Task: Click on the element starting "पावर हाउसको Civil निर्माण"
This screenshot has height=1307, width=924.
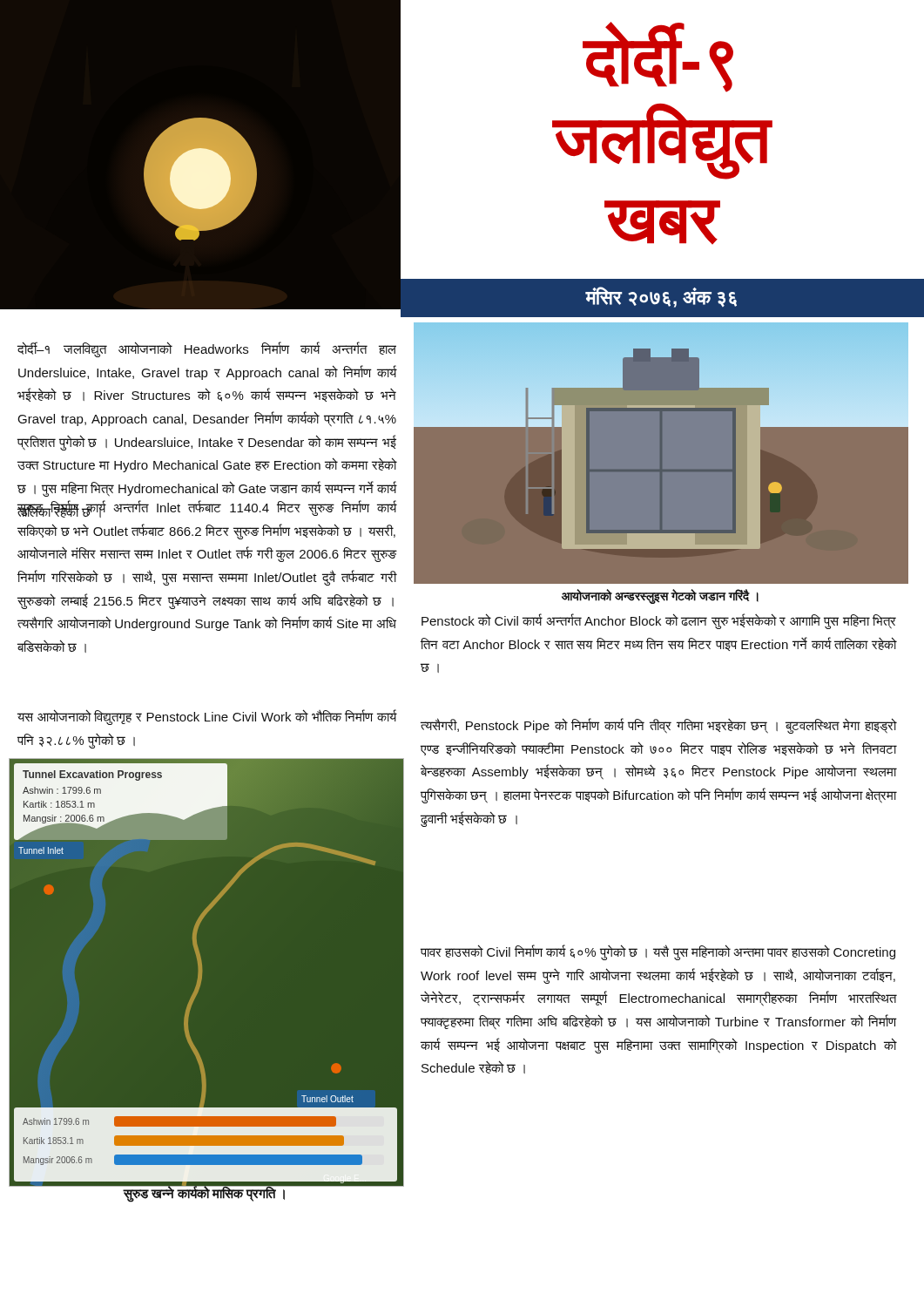Action: tap(658, 1011)
